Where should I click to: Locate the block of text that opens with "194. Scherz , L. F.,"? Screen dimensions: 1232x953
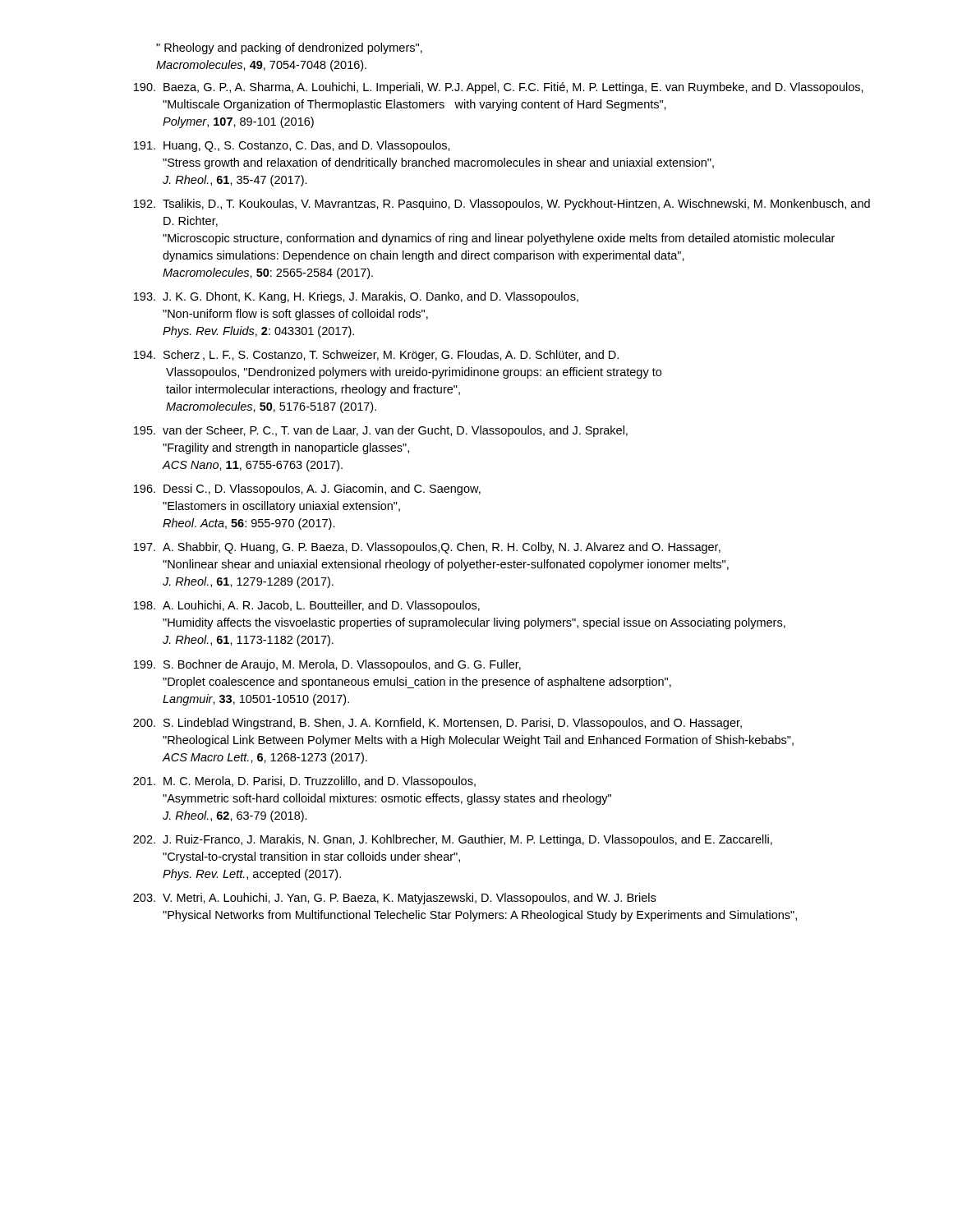493,381
